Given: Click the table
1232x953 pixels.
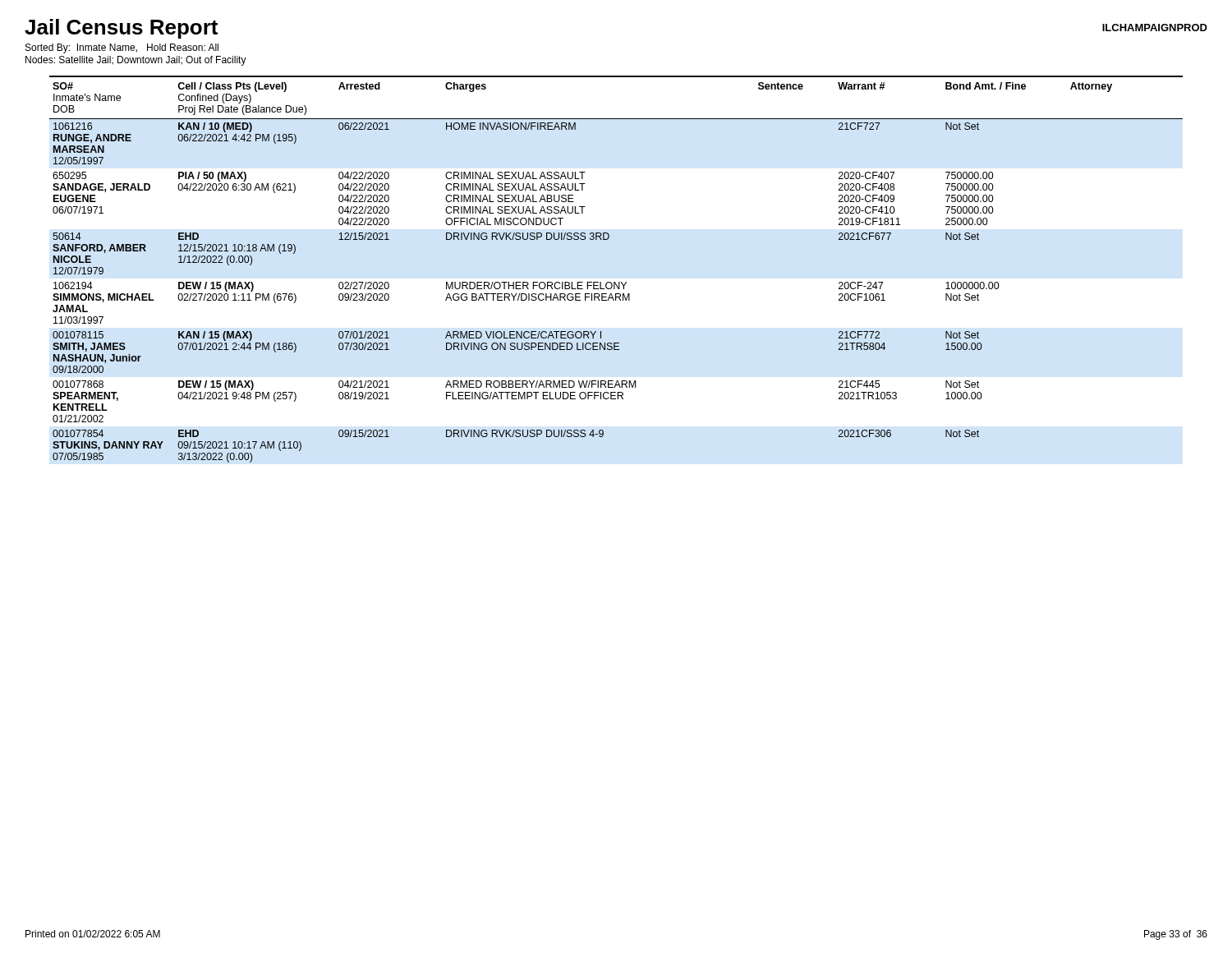Looking at the screenshot, I should tap(616, 270).
